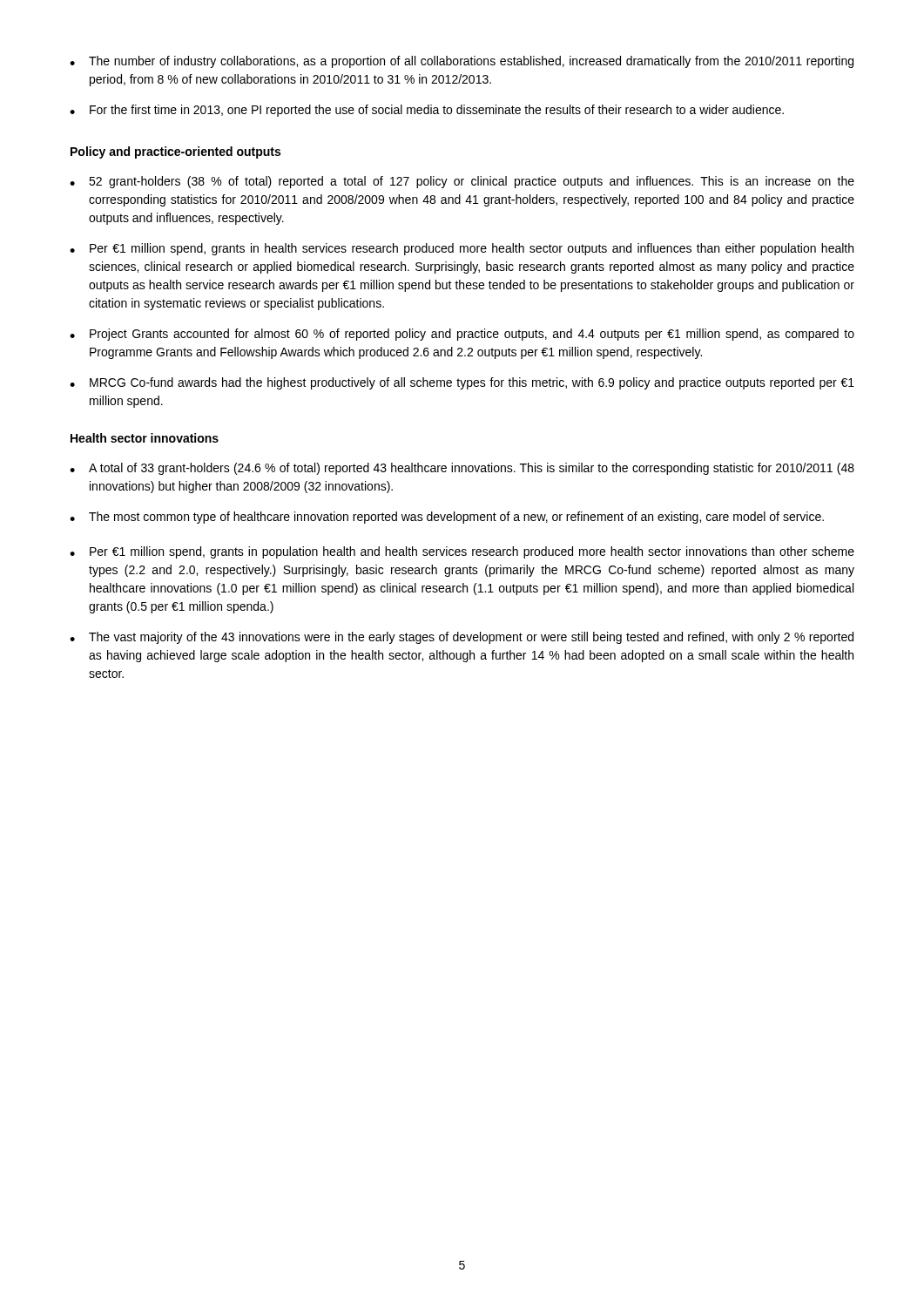Click on the text starting "• 52 grant-holders (38 % of total) reported"
This screenshot has width=924, height=1307.
pos(462,200)
